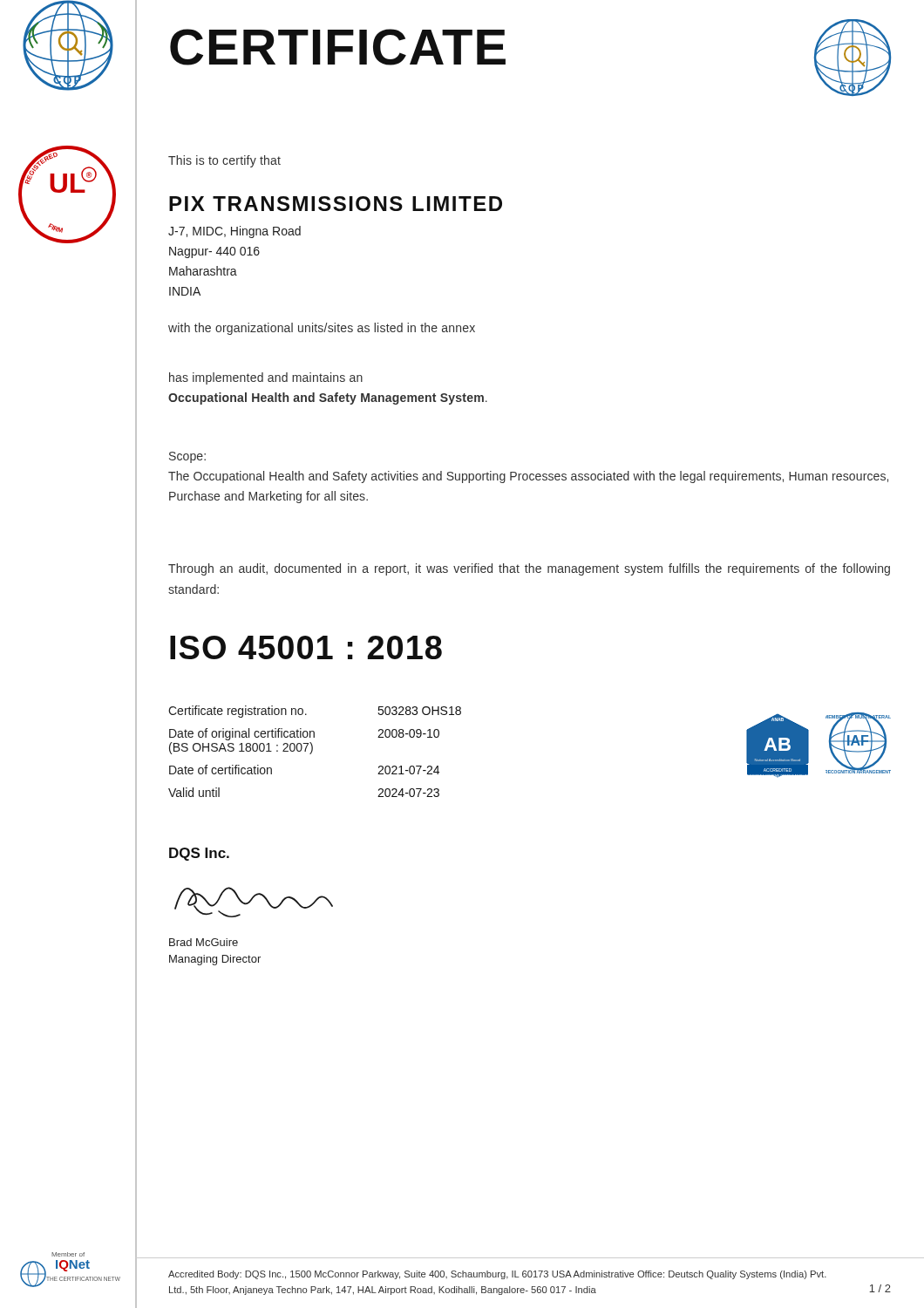Click on the element starting "Brad McGuire Managing"
924x1308 pixels.
pos(215,950)
